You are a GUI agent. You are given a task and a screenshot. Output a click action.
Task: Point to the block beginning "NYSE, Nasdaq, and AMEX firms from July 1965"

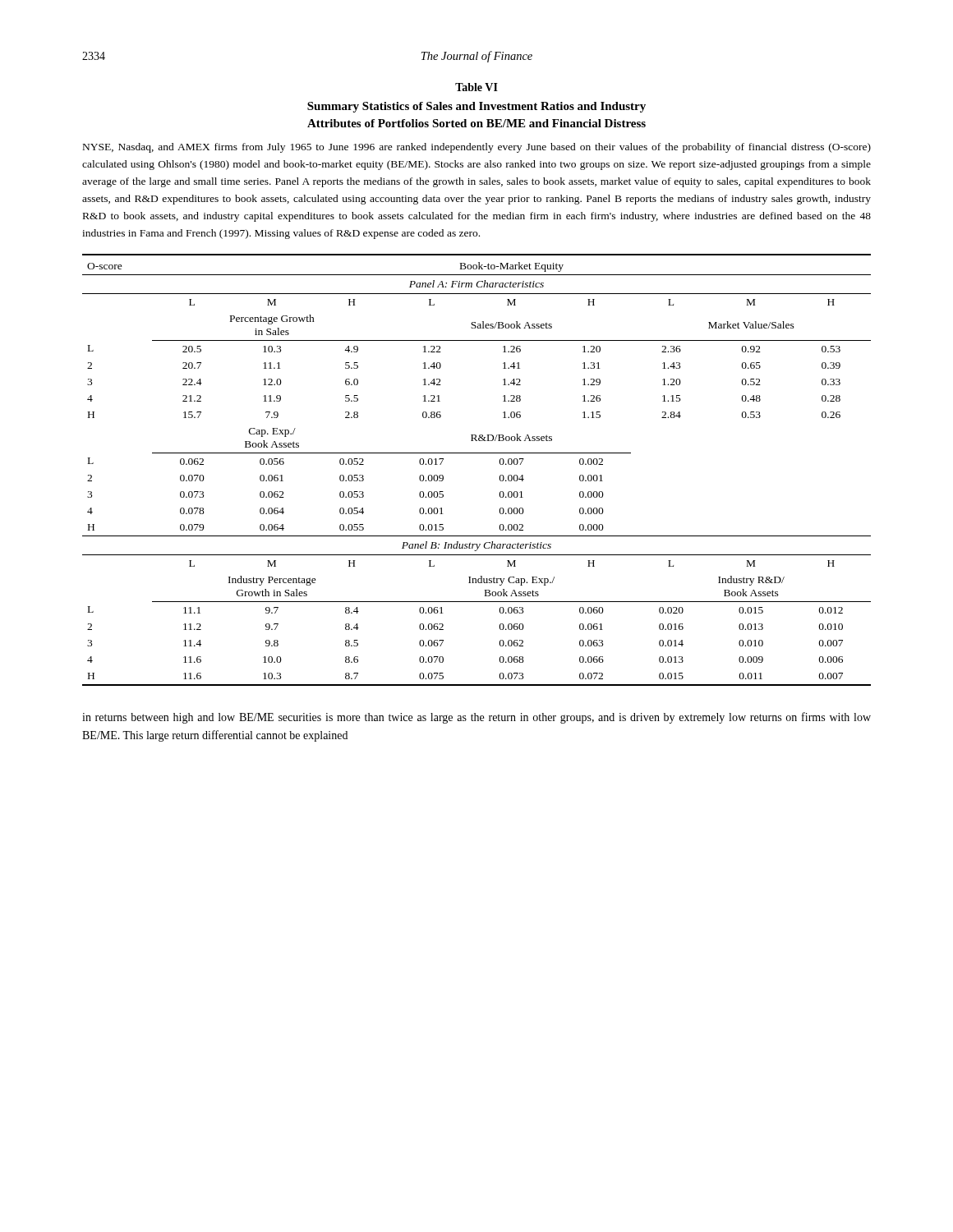476,190
